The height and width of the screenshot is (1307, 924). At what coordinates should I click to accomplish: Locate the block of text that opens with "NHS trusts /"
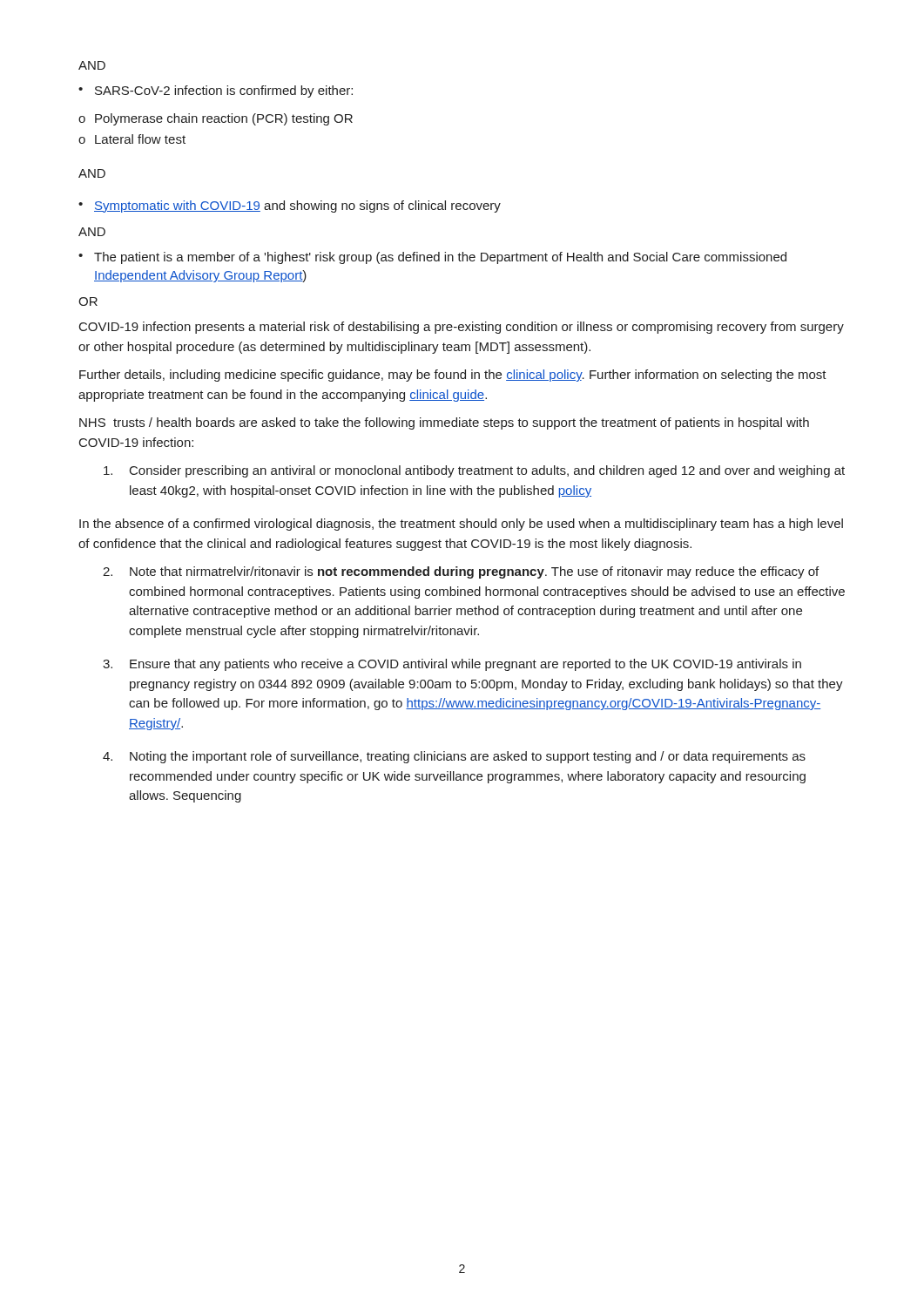444,432
